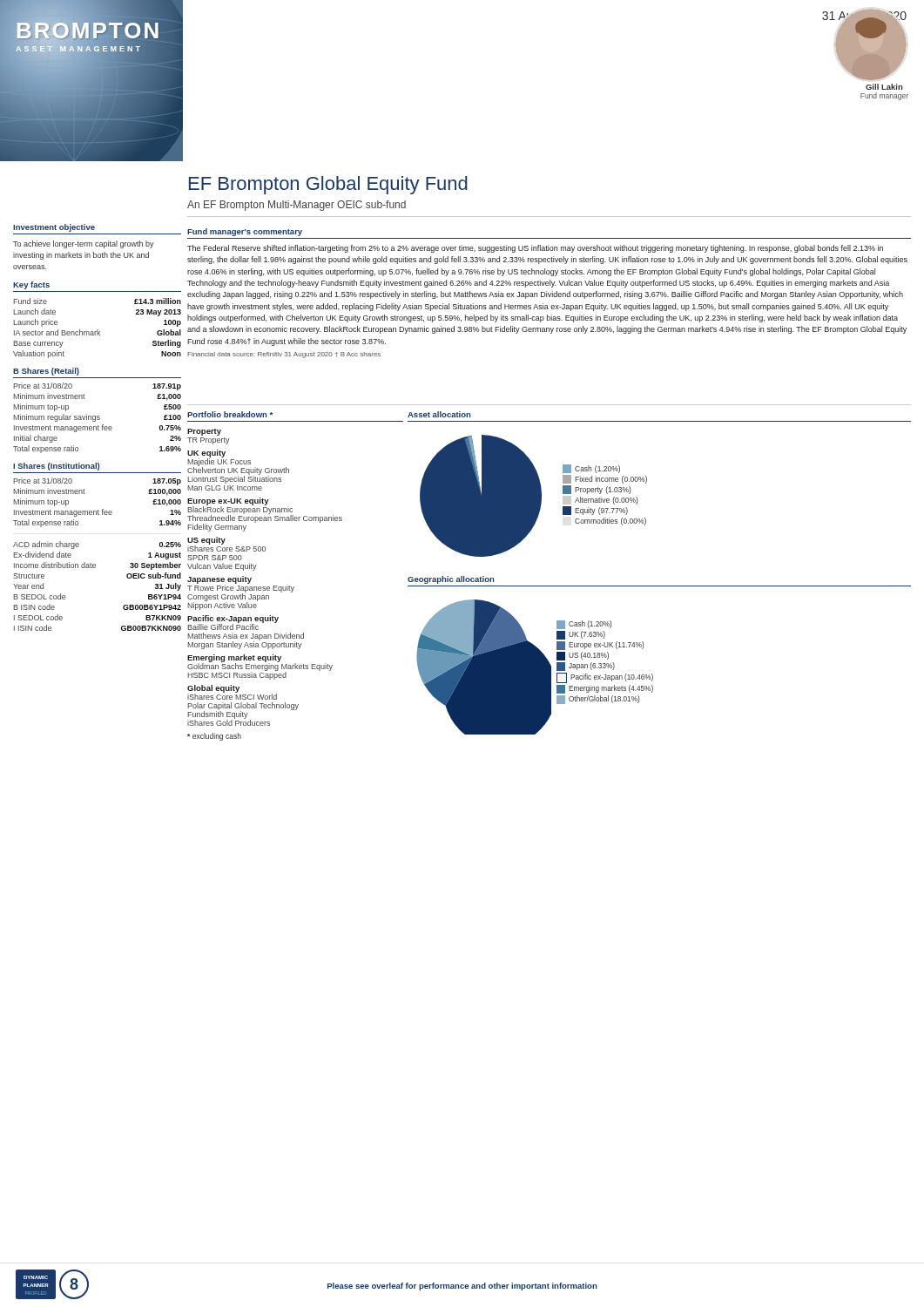
Task: Click on the section header containing "Investment objective"
Action: coord(54,227)
